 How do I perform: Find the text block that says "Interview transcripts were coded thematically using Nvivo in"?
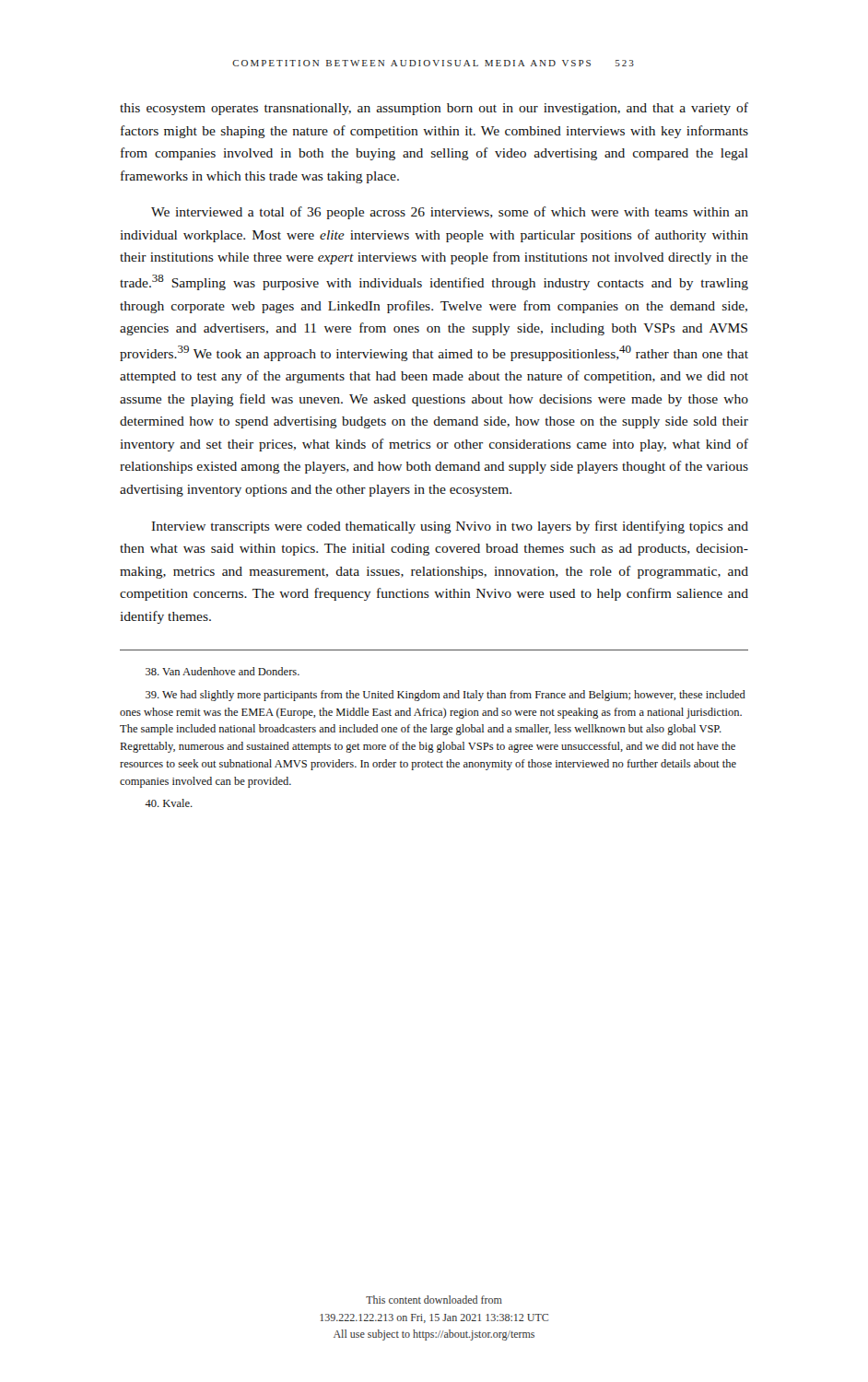tap(434, 570)
